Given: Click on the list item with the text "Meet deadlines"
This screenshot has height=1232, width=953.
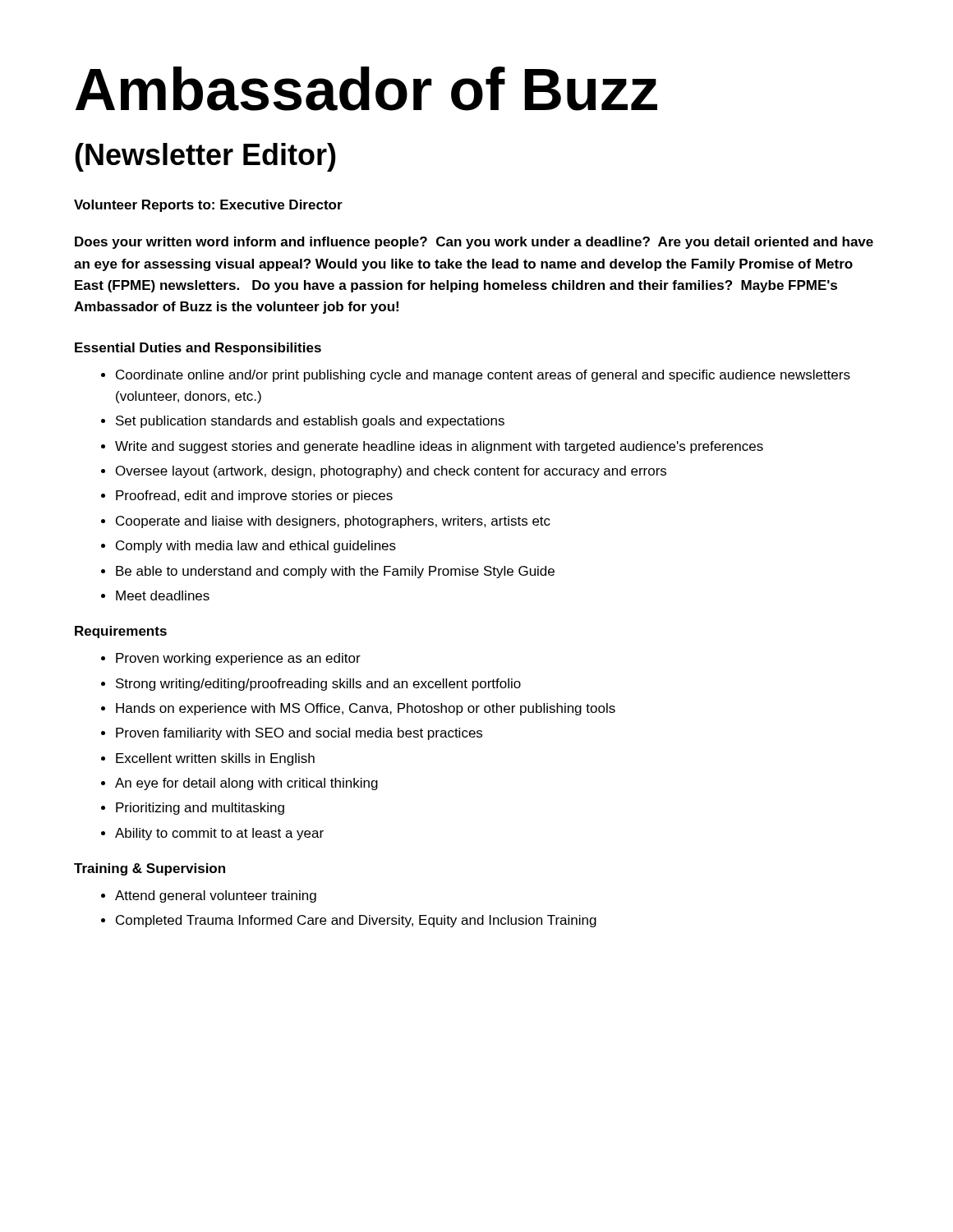Looking at the screenshot, I should click(x=162, y=596).
